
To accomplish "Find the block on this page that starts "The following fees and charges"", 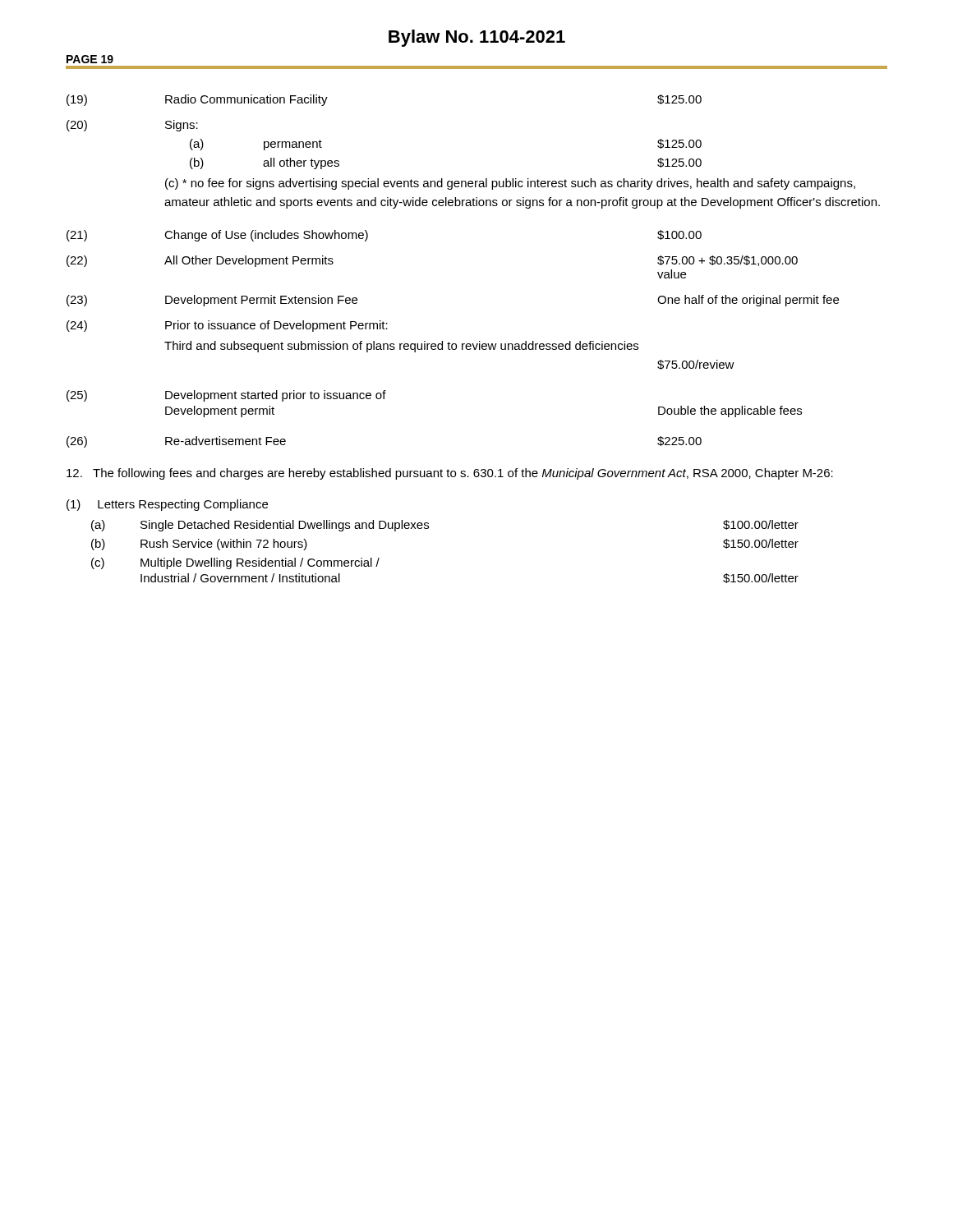I will tap(450, 472).
